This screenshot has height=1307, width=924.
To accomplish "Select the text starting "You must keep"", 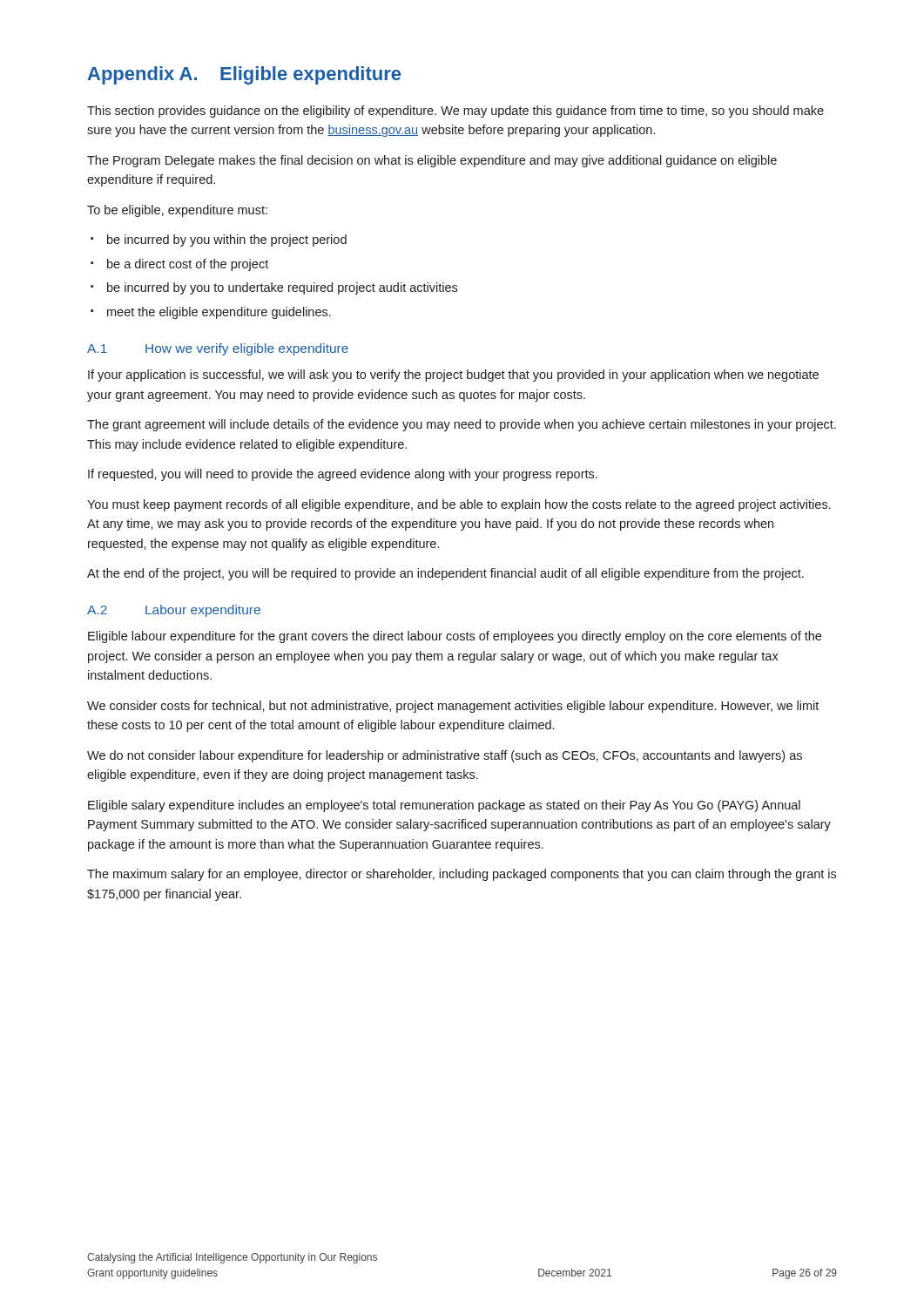I will tap(462, 524).
